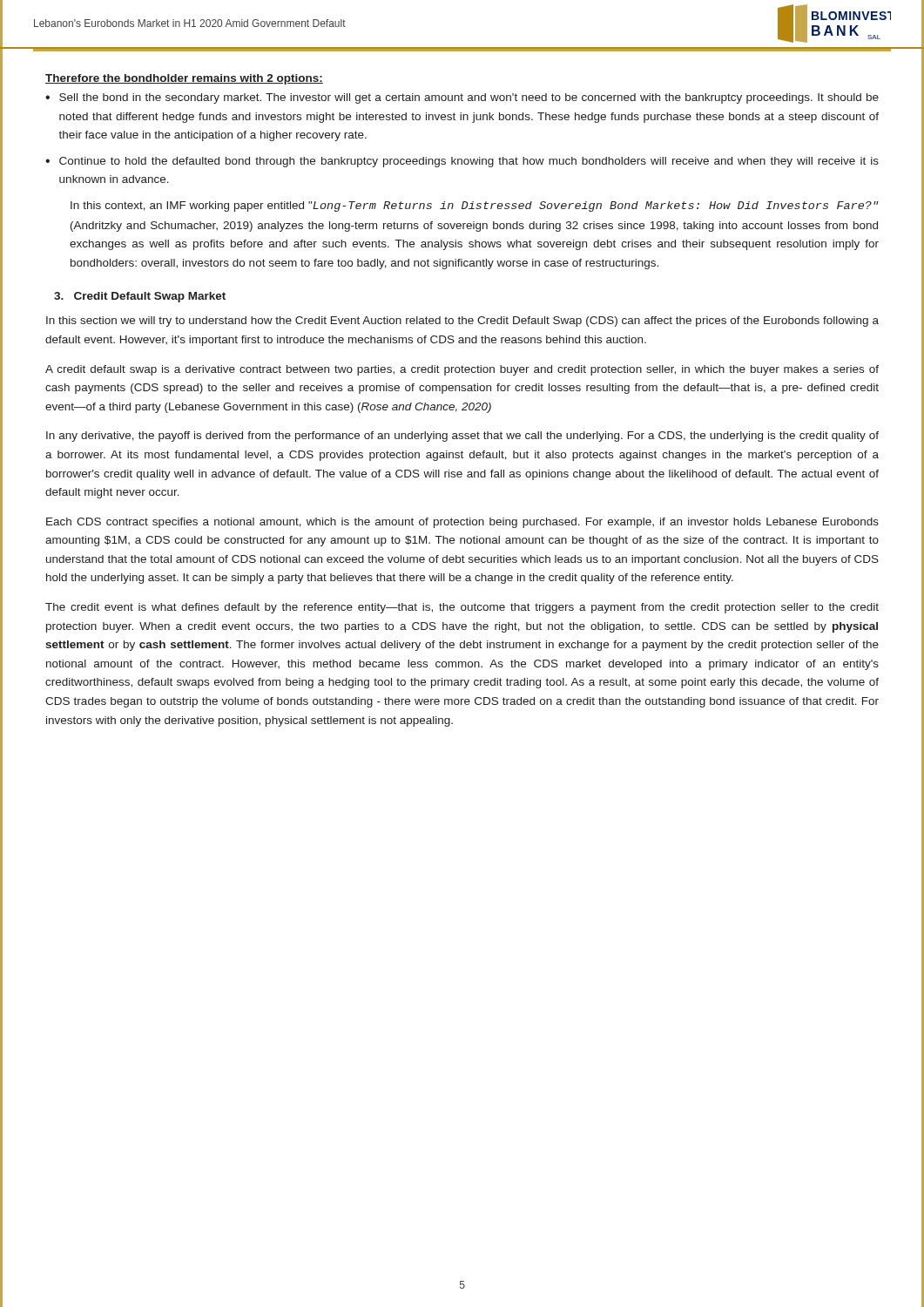The height and width of the screenshot is (1307, 924).
Task: Find the text block with the text "A credit default swap is a"
Action: pos(462,387)
